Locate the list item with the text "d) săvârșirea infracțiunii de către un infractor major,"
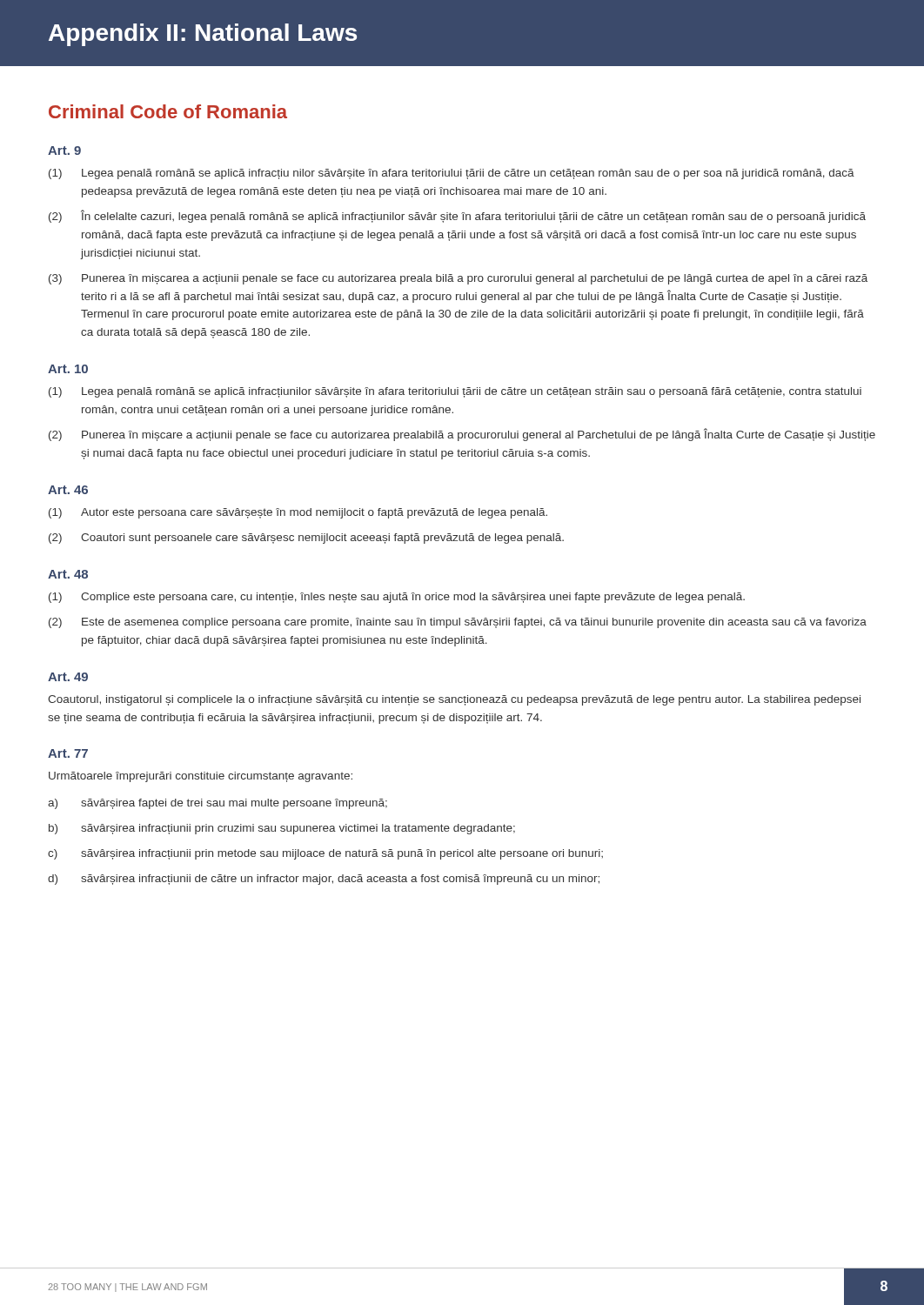The height and width of the screenshot is (1305, 924). pos(462,879)
